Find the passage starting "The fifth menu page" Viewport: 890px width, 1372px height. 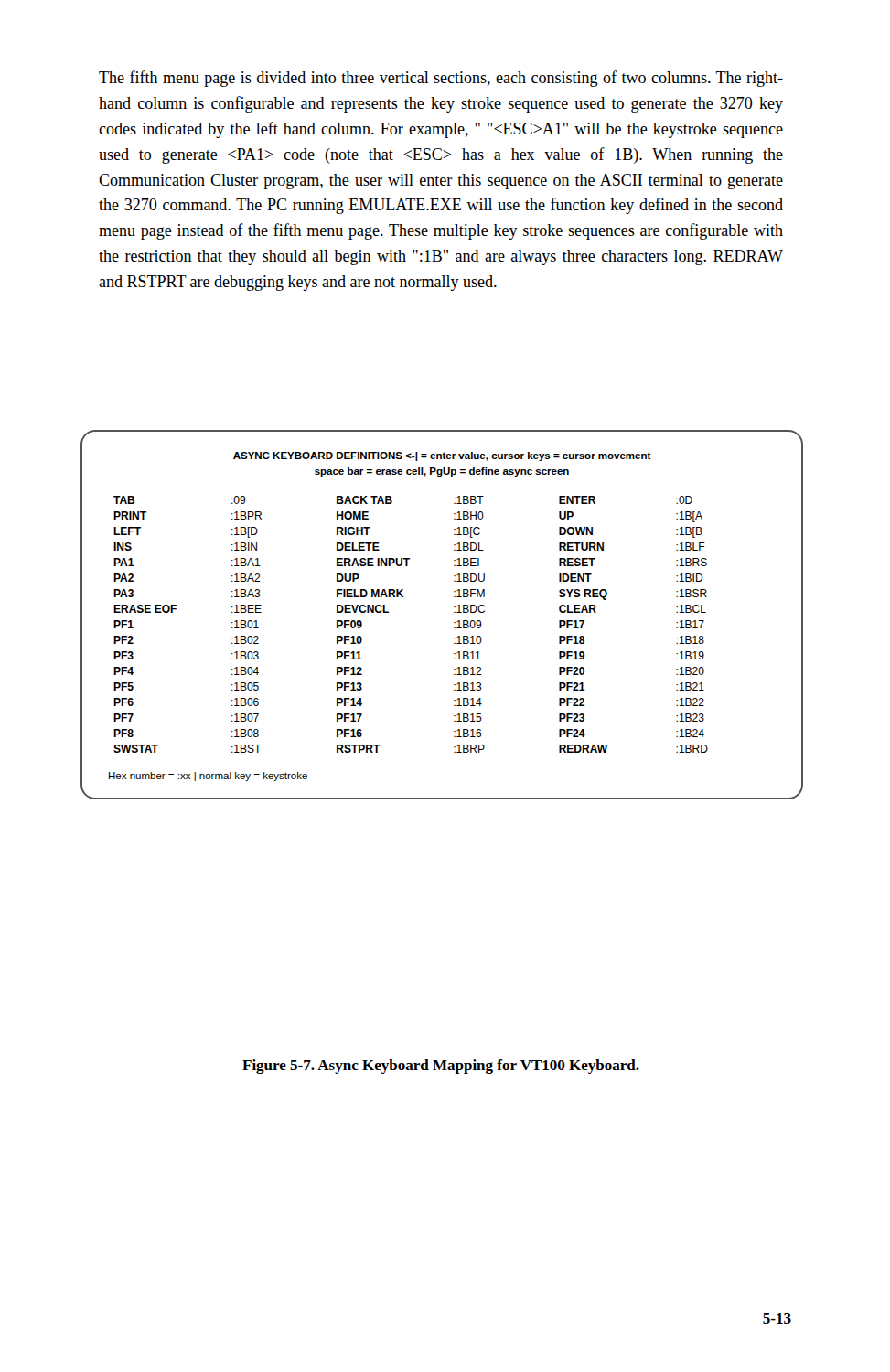click(x=441, y=180)
